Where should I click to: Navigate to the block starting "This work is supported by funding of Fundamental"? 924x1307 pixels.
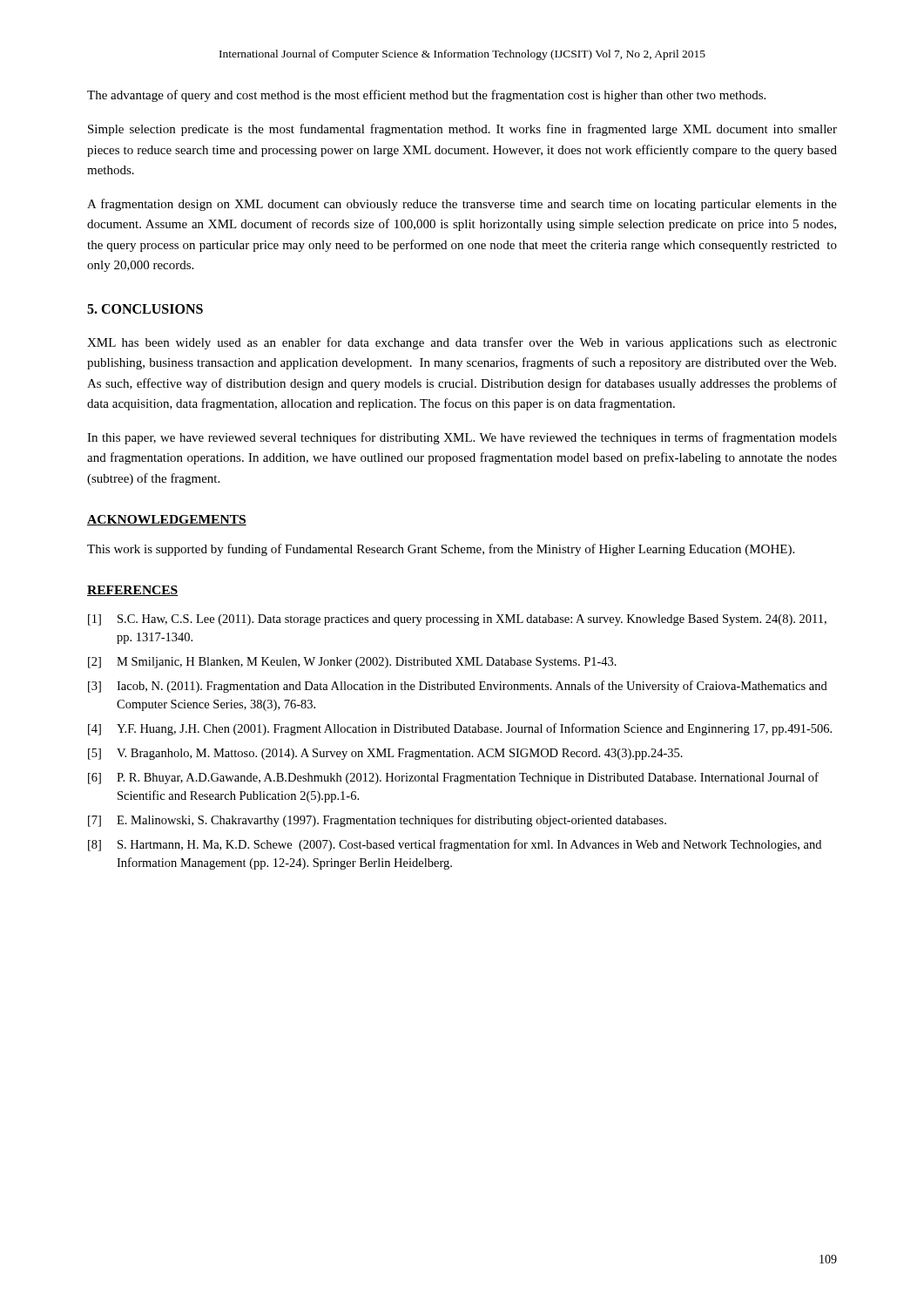click(441, 549)
